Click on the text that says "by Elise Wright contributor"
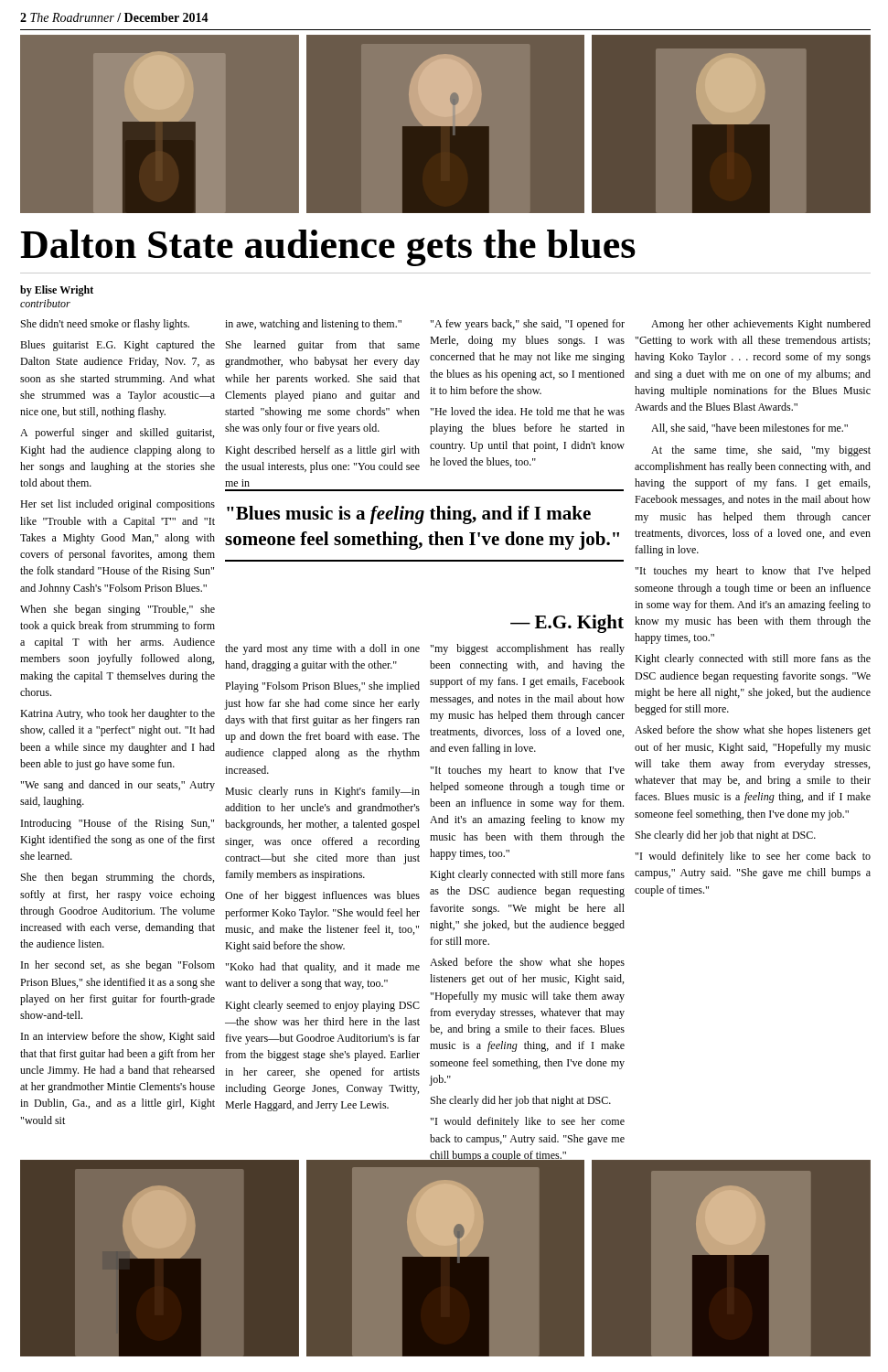 pos(57,297)
